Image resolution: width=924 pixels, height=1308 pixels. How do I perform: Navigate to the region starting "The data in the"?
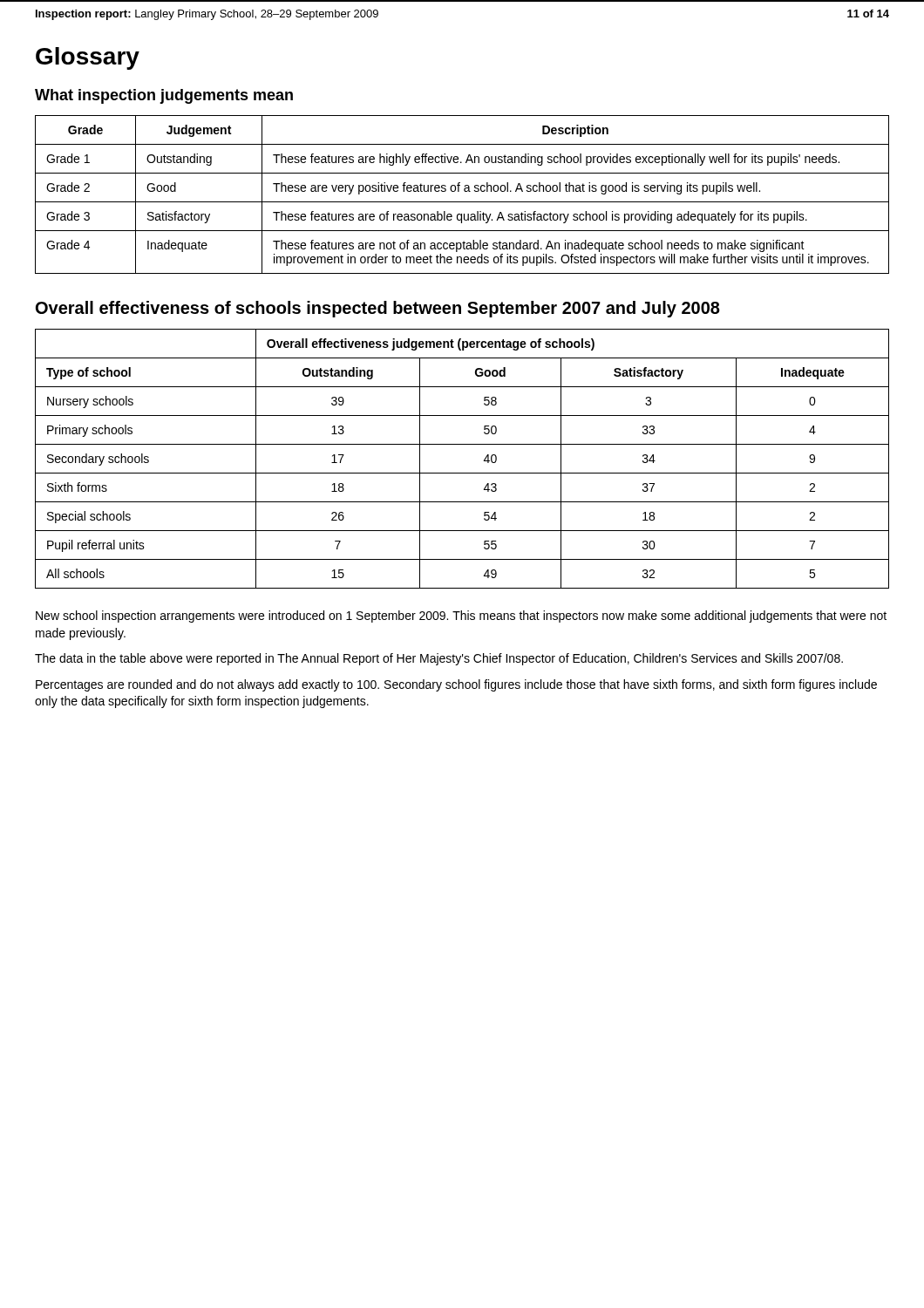click(x=439, y=659)
